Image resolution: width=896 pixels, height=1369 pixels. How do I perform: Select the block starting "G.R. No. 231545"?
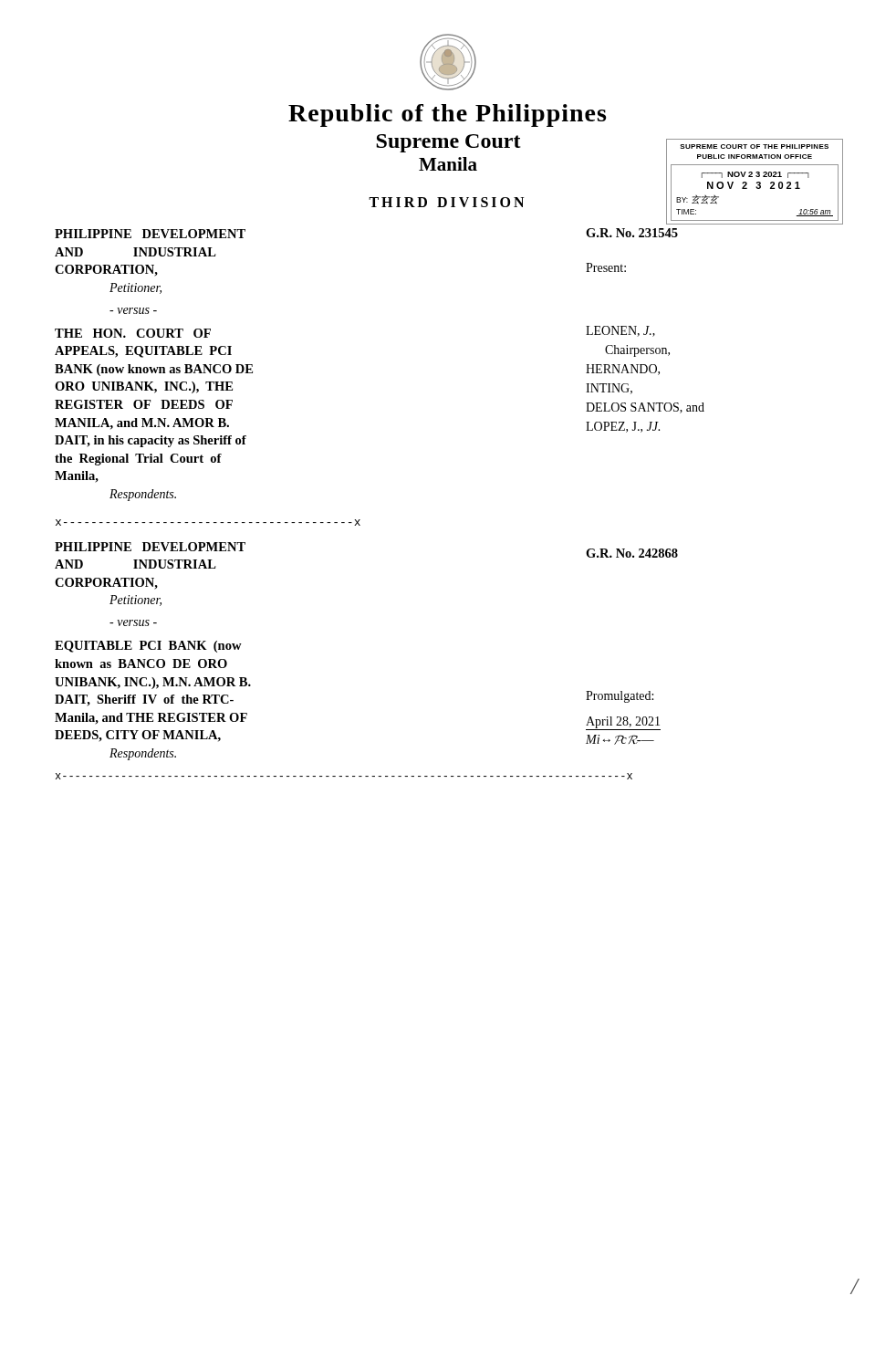coord(632,233)
